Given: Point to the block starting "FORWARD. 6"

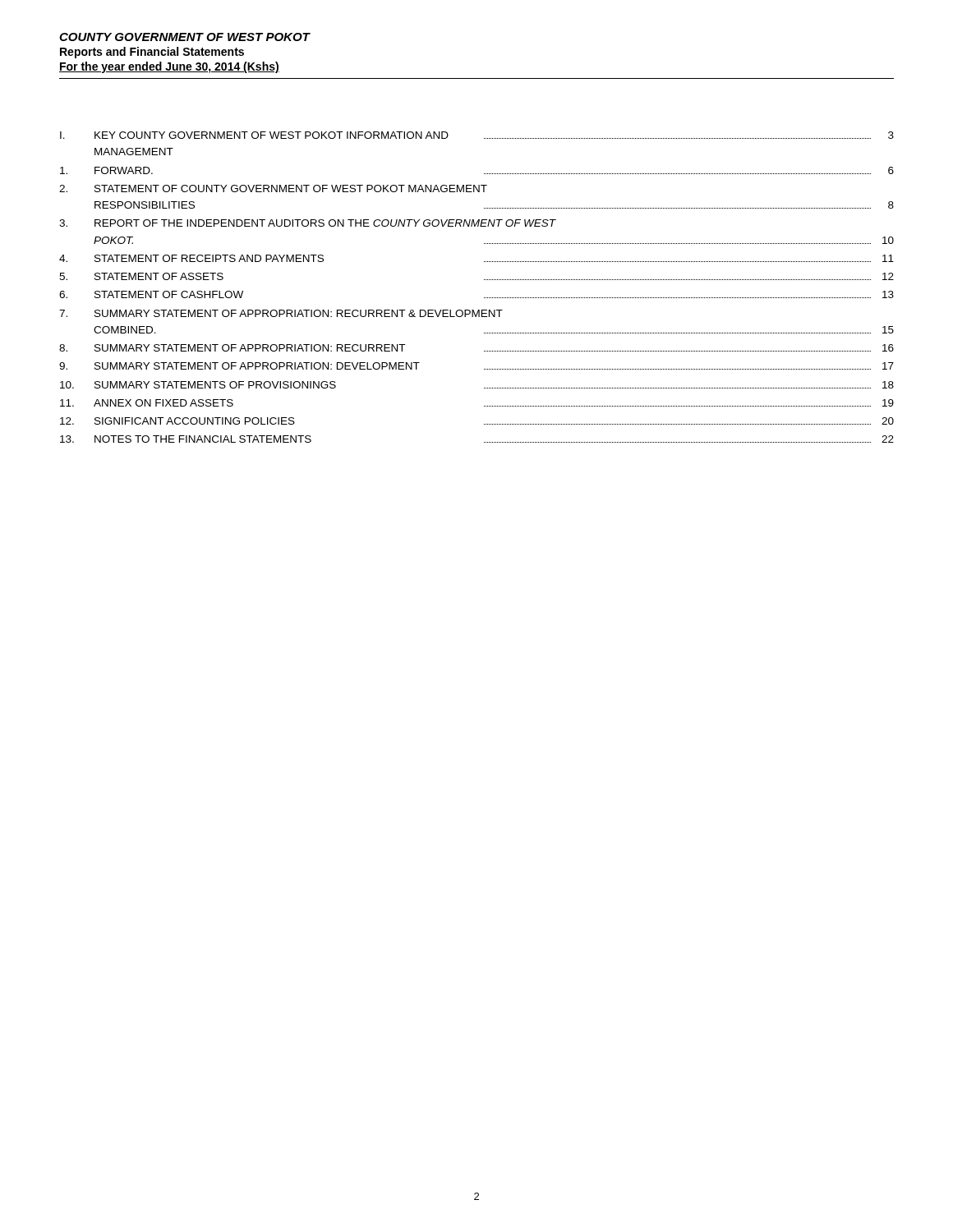Looking at the screenshot, I should click(476, 171).
